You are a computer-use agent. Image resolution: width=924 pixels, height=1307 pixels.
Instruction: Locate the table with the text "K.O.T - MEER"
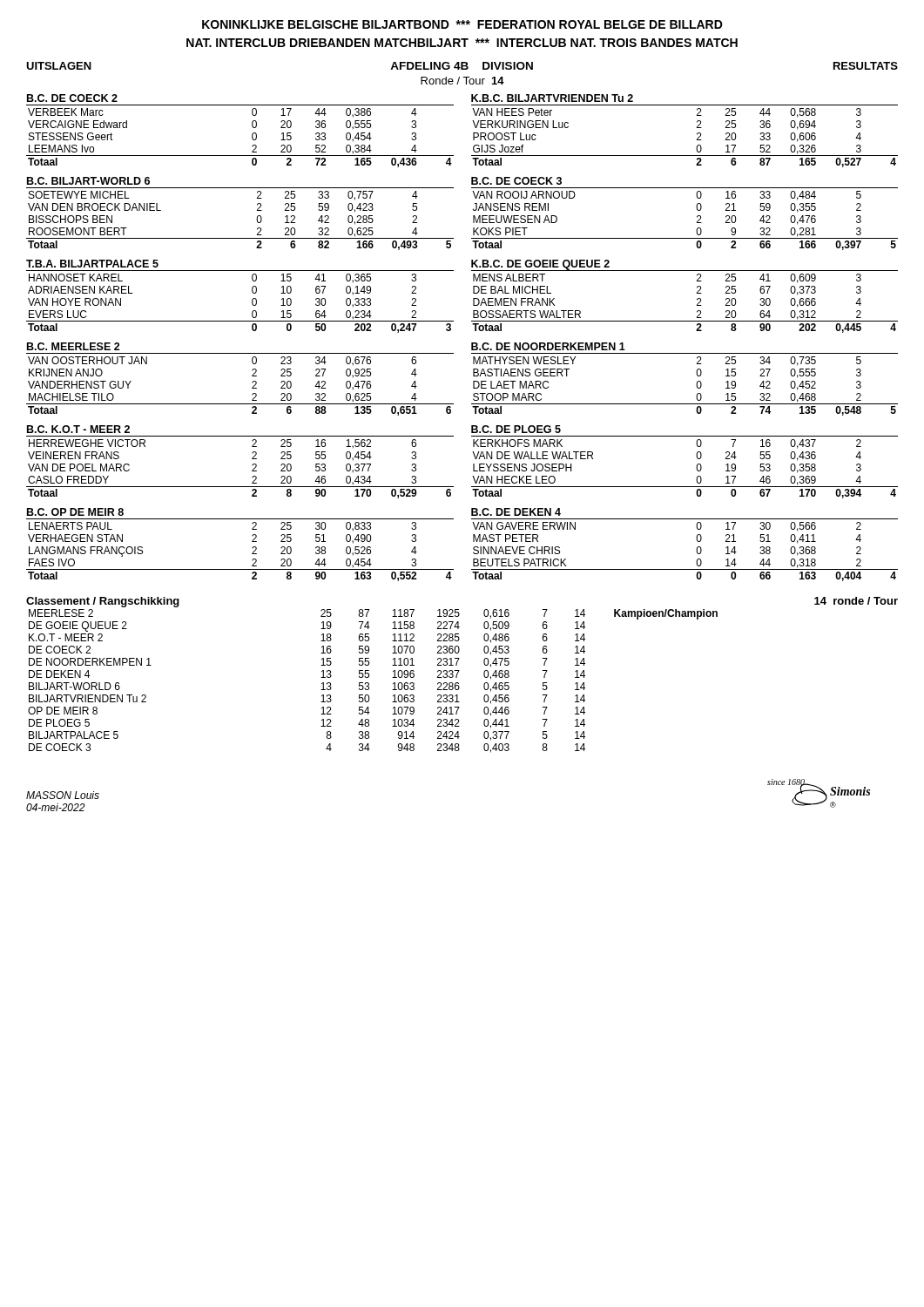(462, 681)
